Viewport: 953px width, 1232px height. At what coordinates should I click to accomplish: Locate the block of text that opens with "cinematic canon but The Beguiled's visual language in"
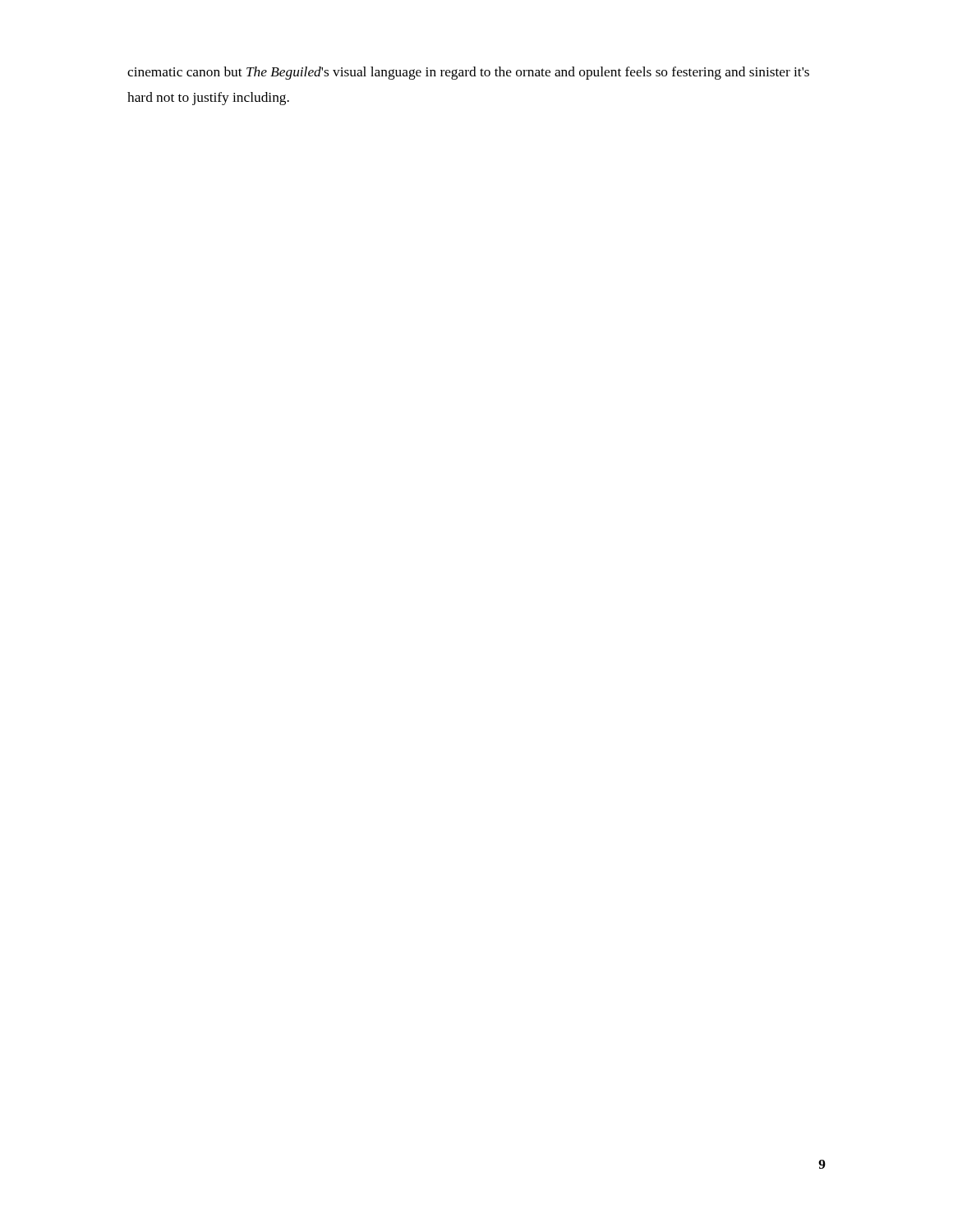tap(468, 85)
